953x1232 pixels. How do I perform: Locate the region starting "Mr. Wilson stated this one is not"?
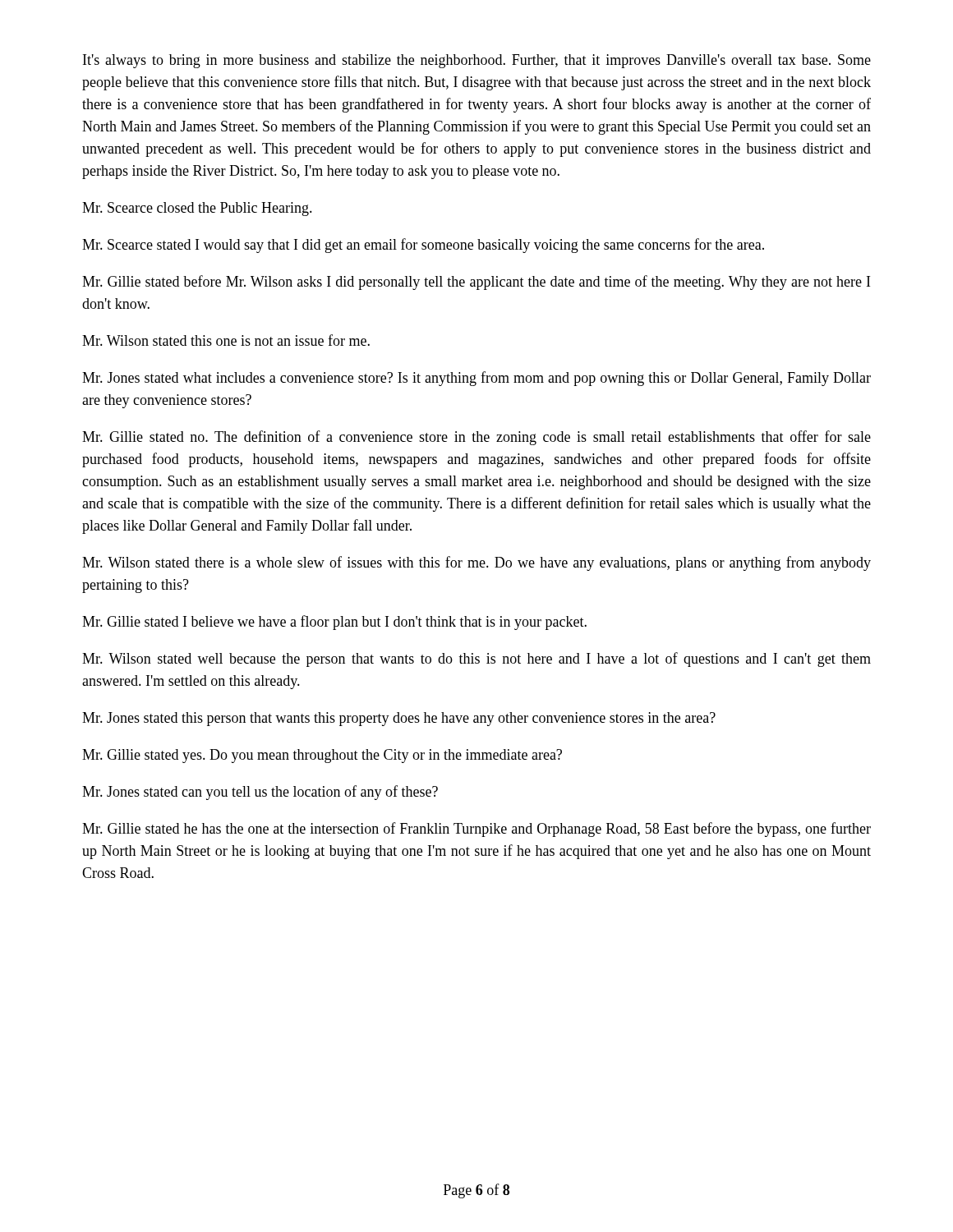pyautogui.click(x=226, y=341)
